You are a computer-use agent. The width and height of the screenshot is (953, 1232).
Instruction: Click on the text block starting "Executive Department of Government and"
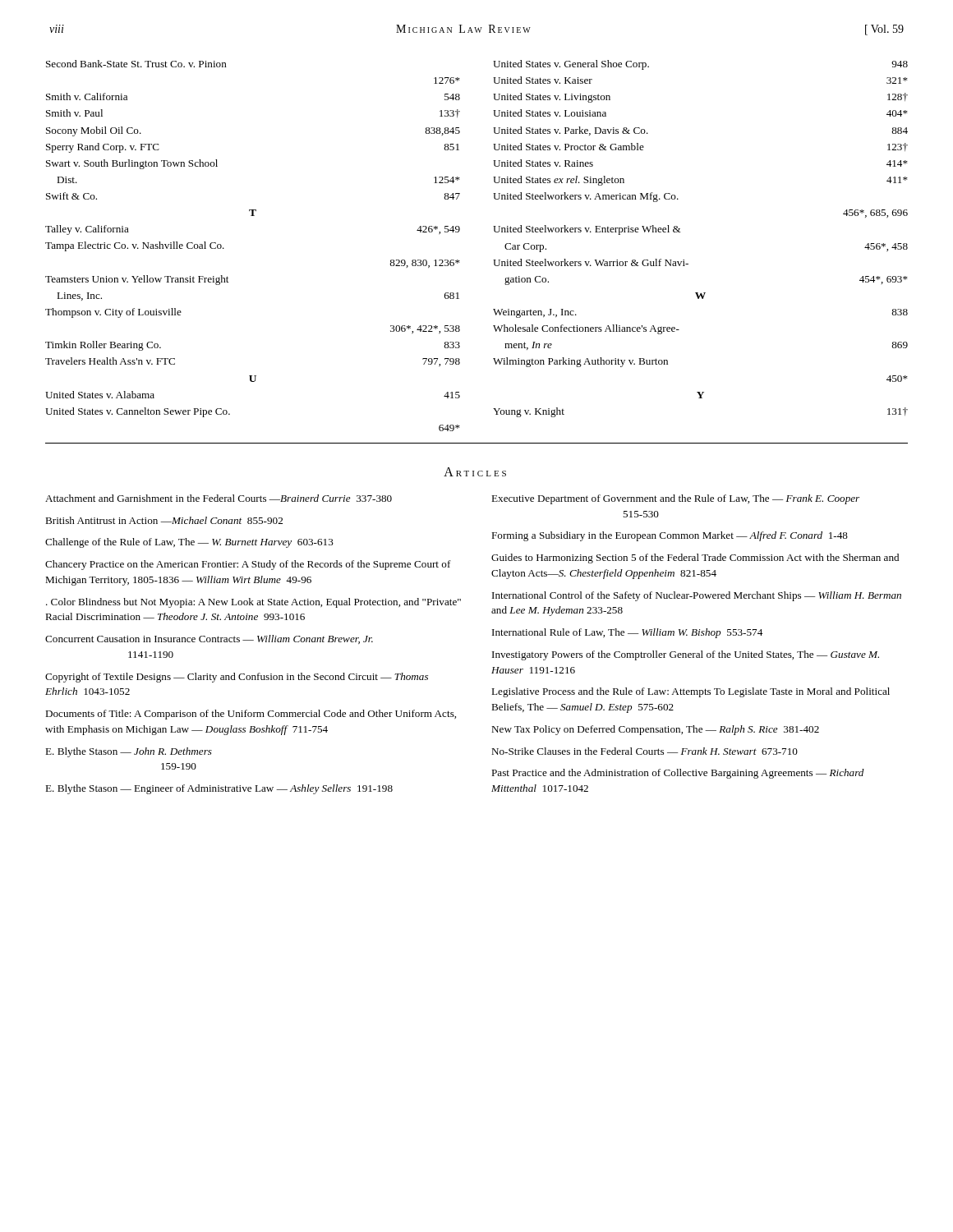[700, 644]
